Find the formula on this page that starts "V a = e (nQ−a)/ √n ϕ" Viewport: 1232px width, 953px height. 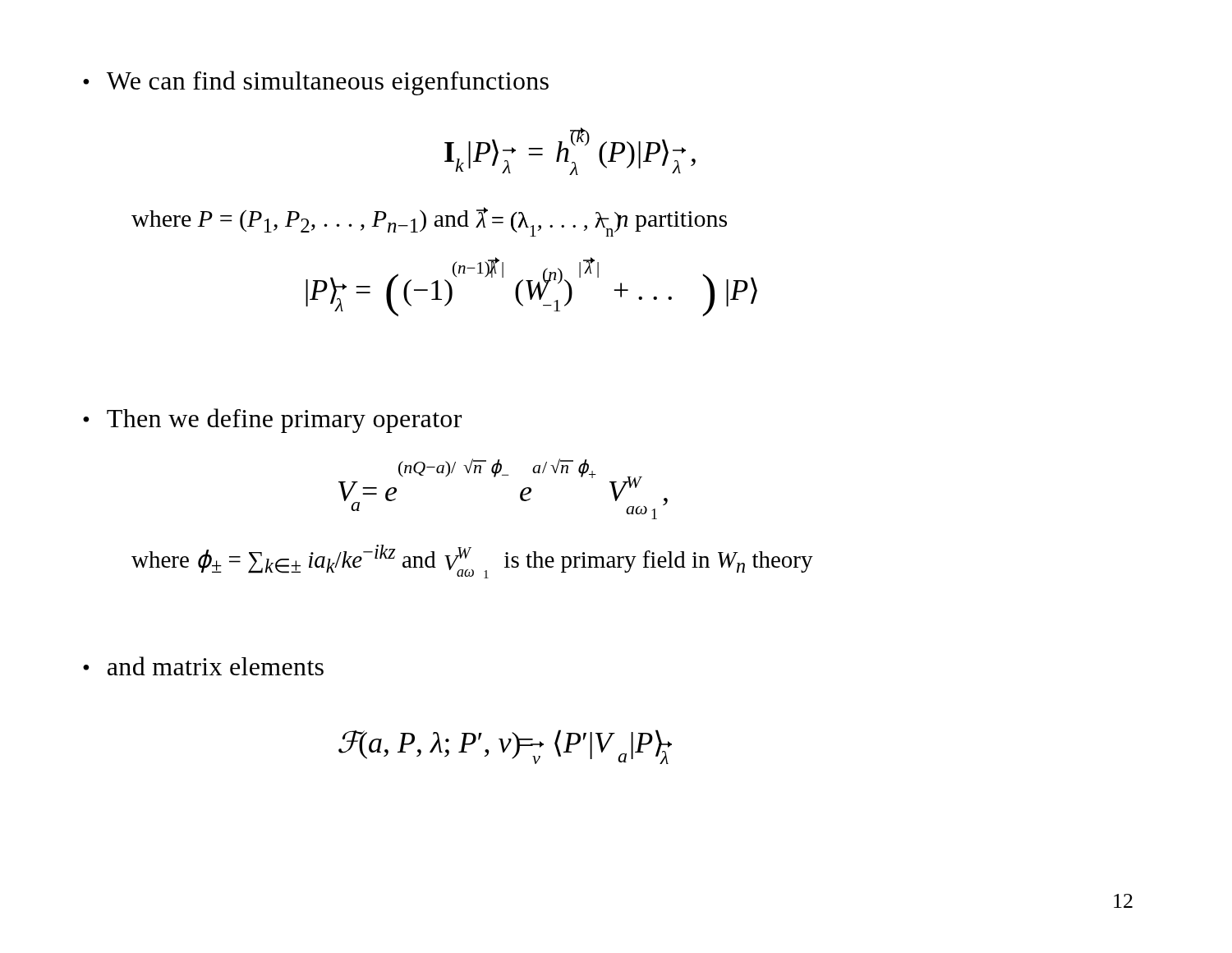608,490
